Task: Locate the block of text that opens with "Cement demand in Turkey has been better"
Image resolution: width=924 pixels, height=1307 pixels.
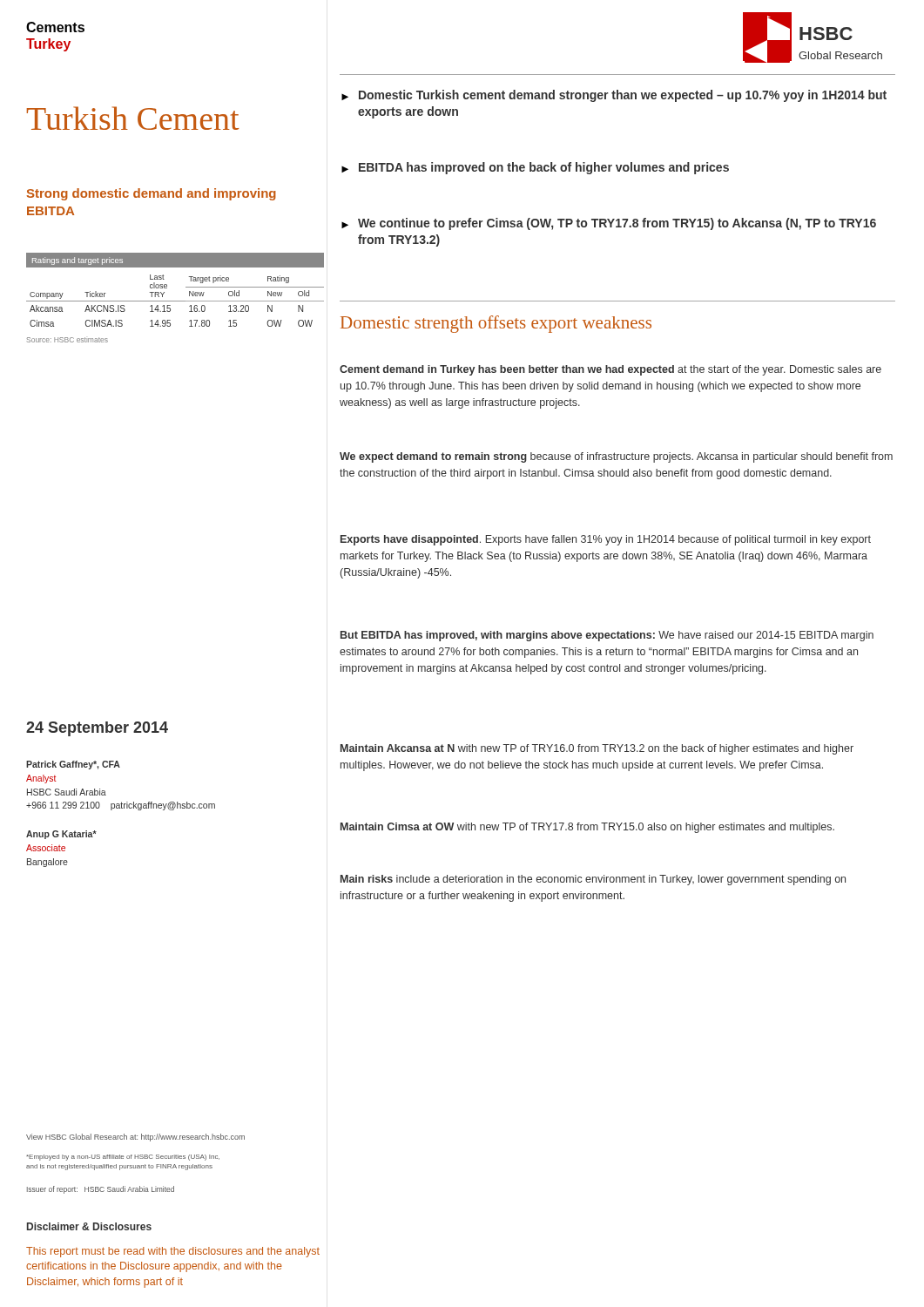Action: (611, 386)
